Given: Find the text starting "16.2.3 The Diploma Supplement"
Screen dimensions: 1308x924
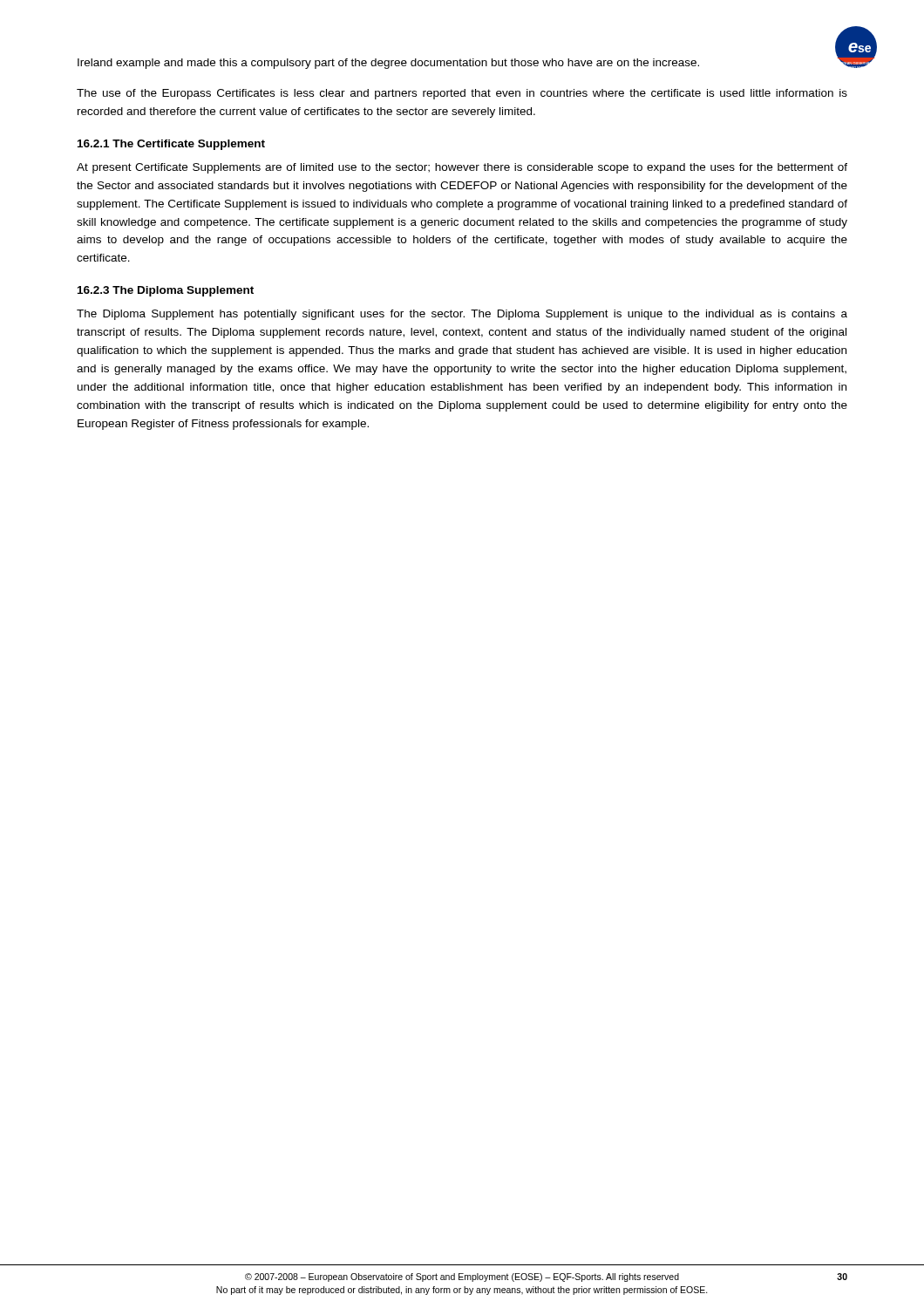Looking at the screenshot, I should tap(165, 290).
